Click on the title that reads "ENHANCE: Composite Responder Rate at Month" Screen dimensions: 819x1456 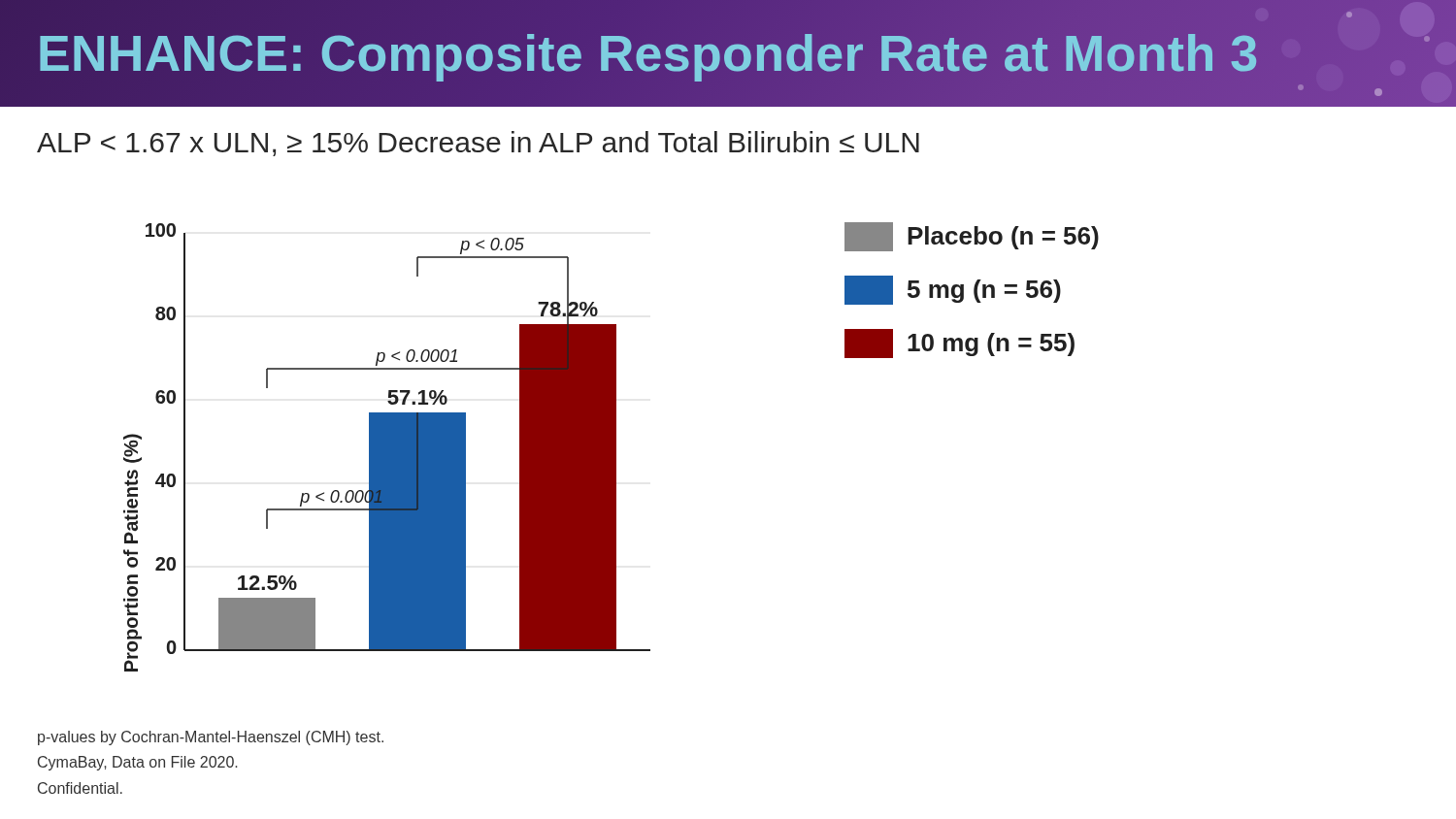tap(648, 53)
